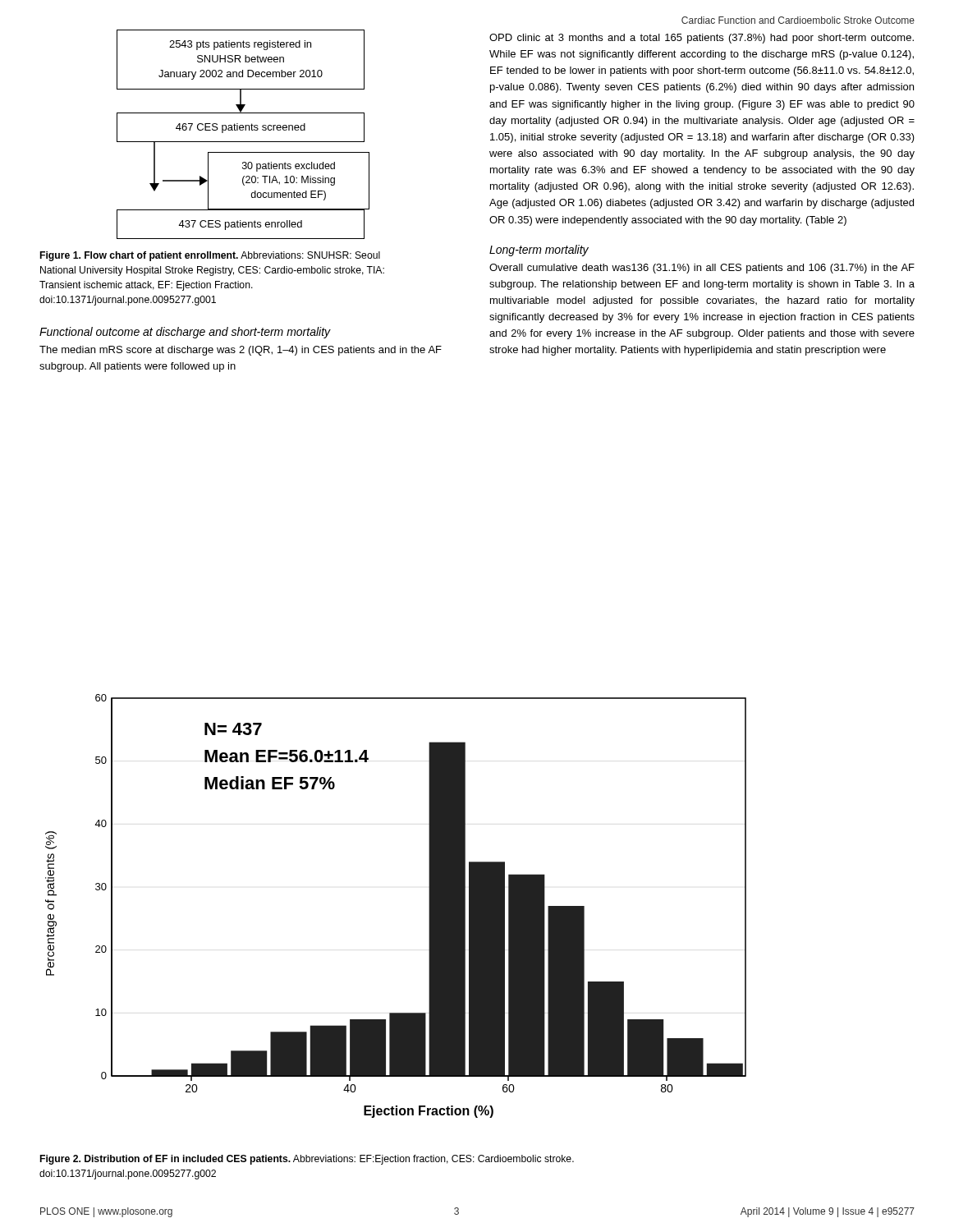This screenshot has width=954, height=1232.
Task: Find the block starting "The median mRS score at"
Action: pos(241,358)
